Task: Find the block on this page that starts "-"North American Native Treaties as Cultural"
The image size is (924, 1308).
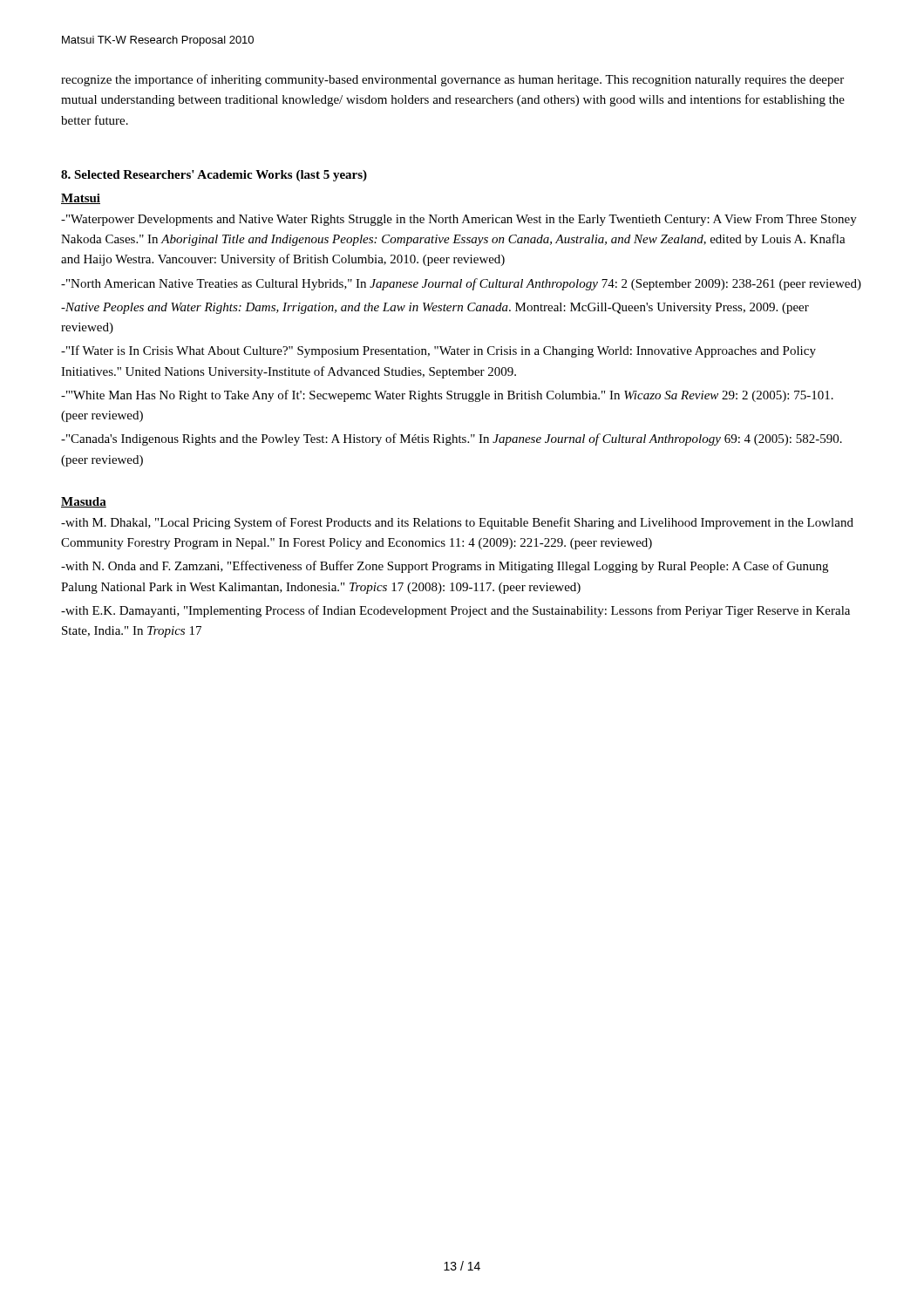Action: pyautogui.click(x=461, y=283)
